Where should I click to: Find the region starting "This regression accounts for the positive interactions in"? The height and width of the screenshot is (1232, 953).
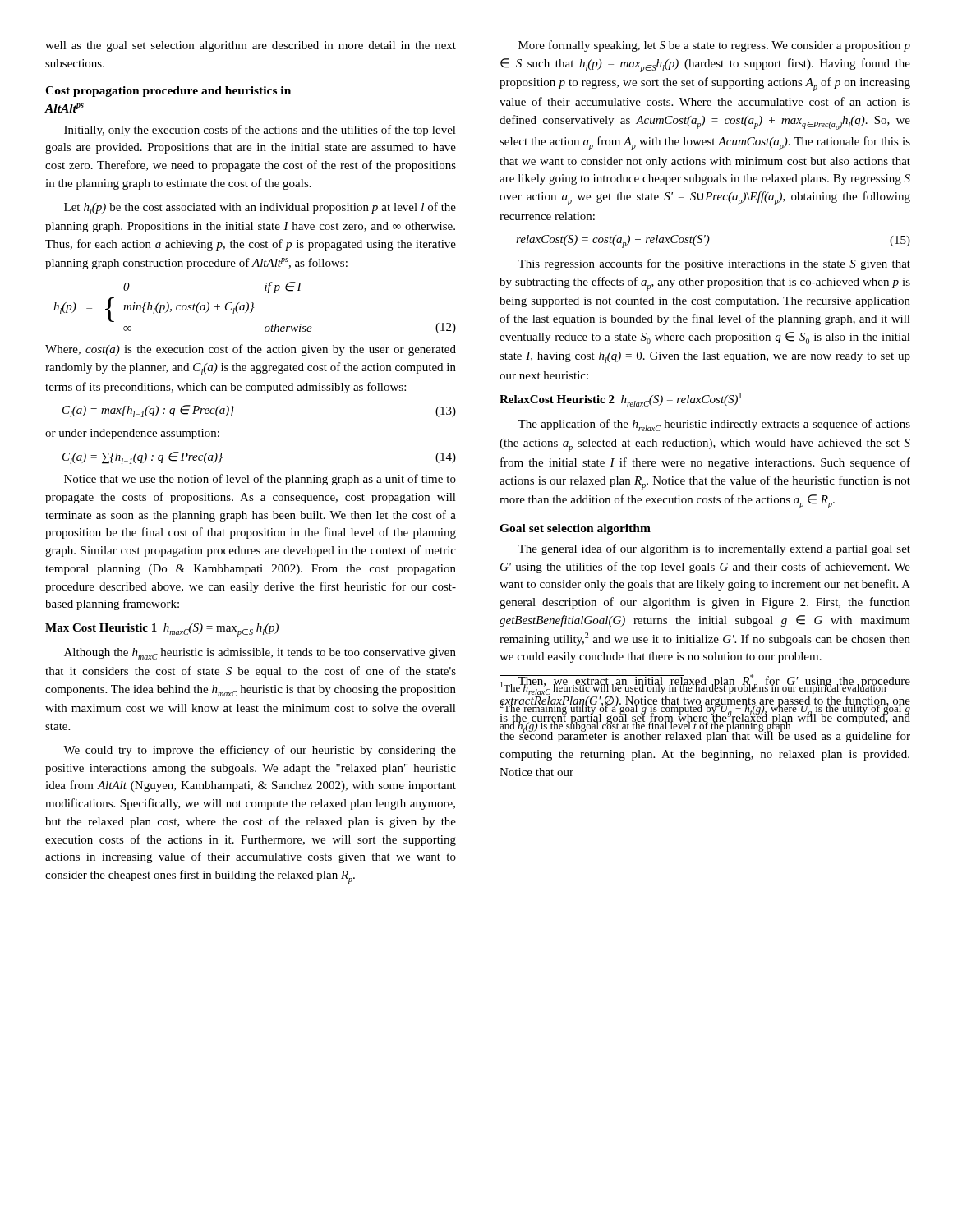pyautogui.click(x=705, y=320)
